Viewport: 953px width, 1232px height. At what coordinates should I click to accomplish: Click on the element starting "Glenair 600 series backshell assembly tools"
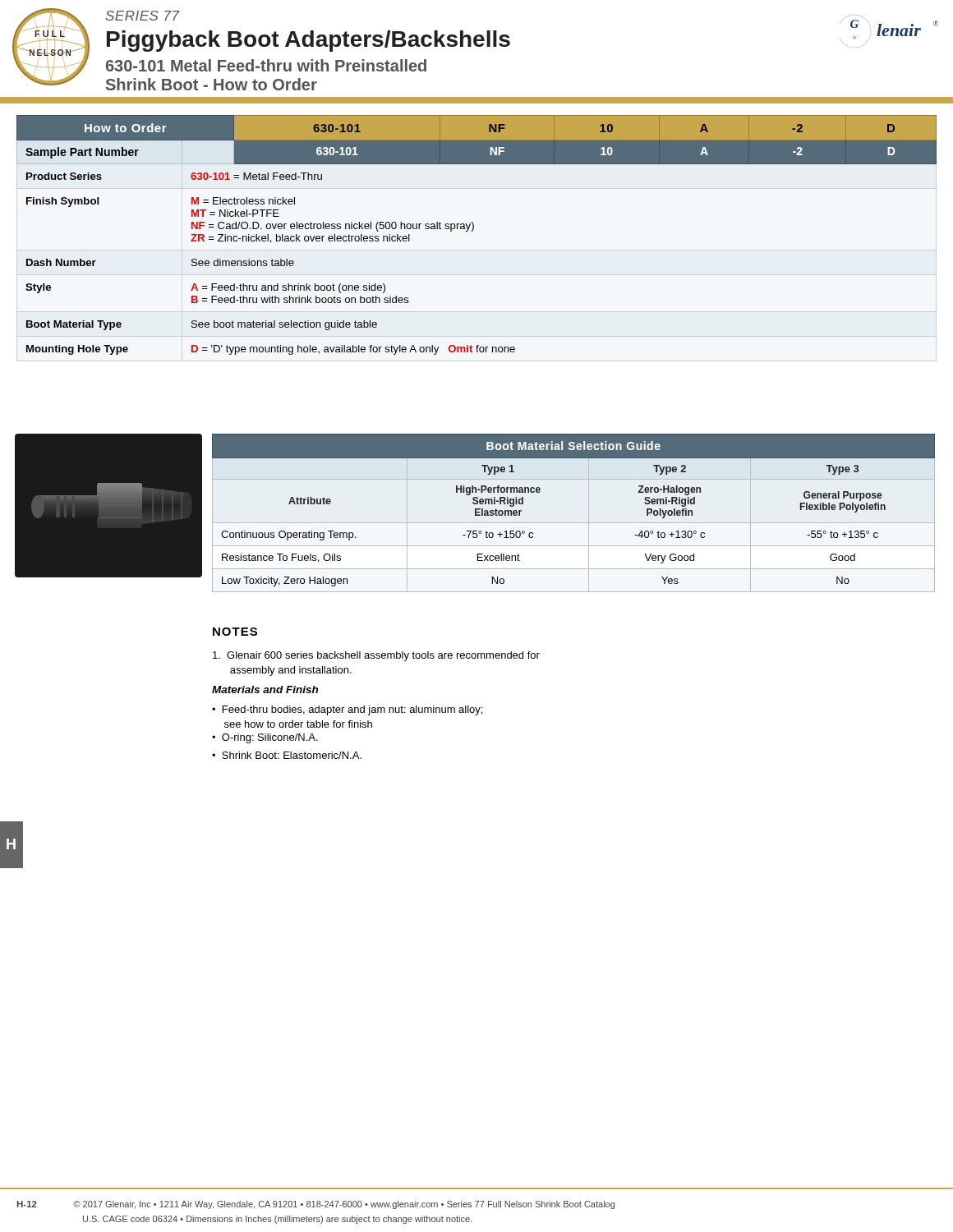coord(376,662)
